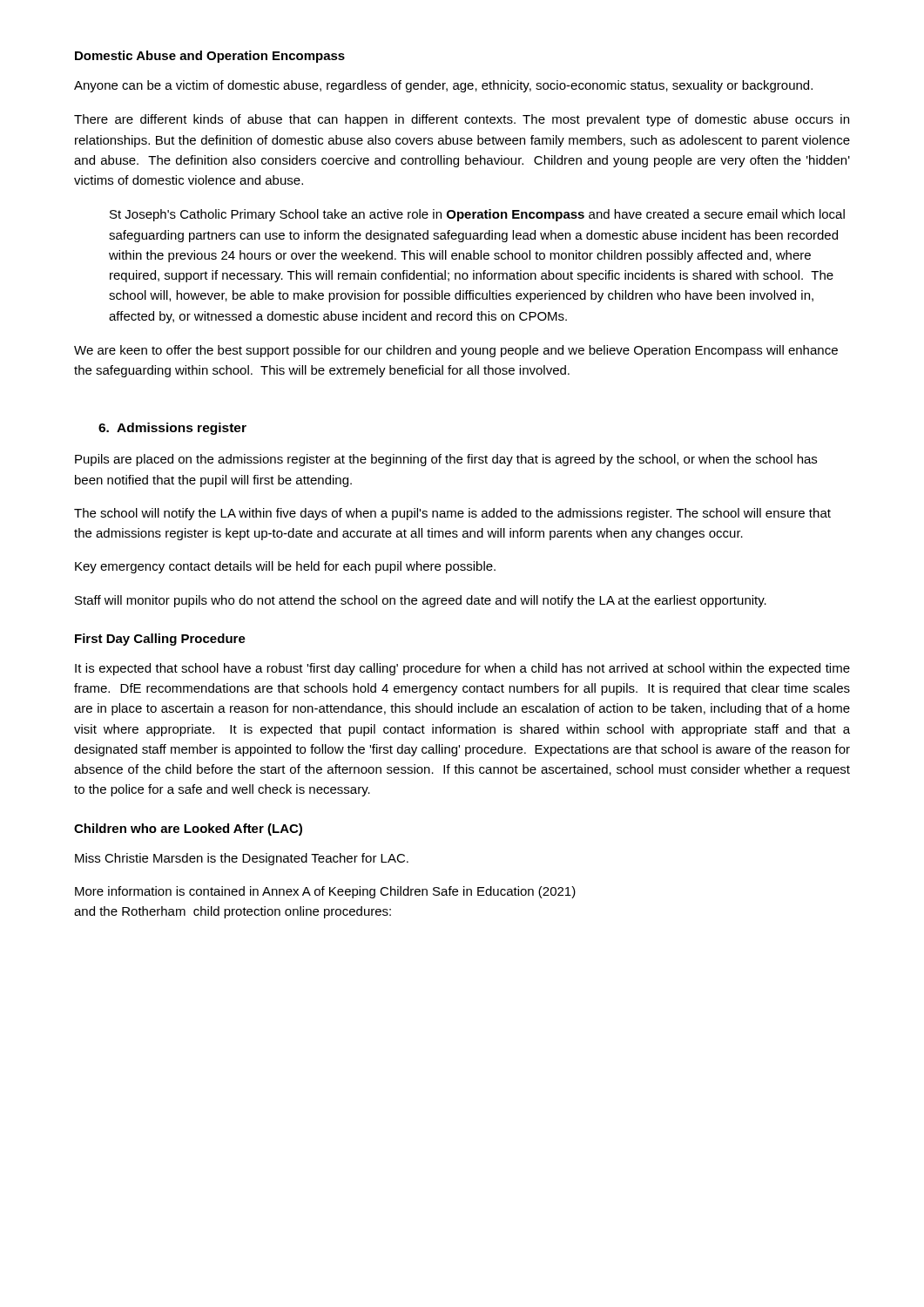This screenshot has height=1307, width=924.
Task: Select the text block that reads "St Joseph's Catholic Primary School take an"
Action: [x=462, y=265]
